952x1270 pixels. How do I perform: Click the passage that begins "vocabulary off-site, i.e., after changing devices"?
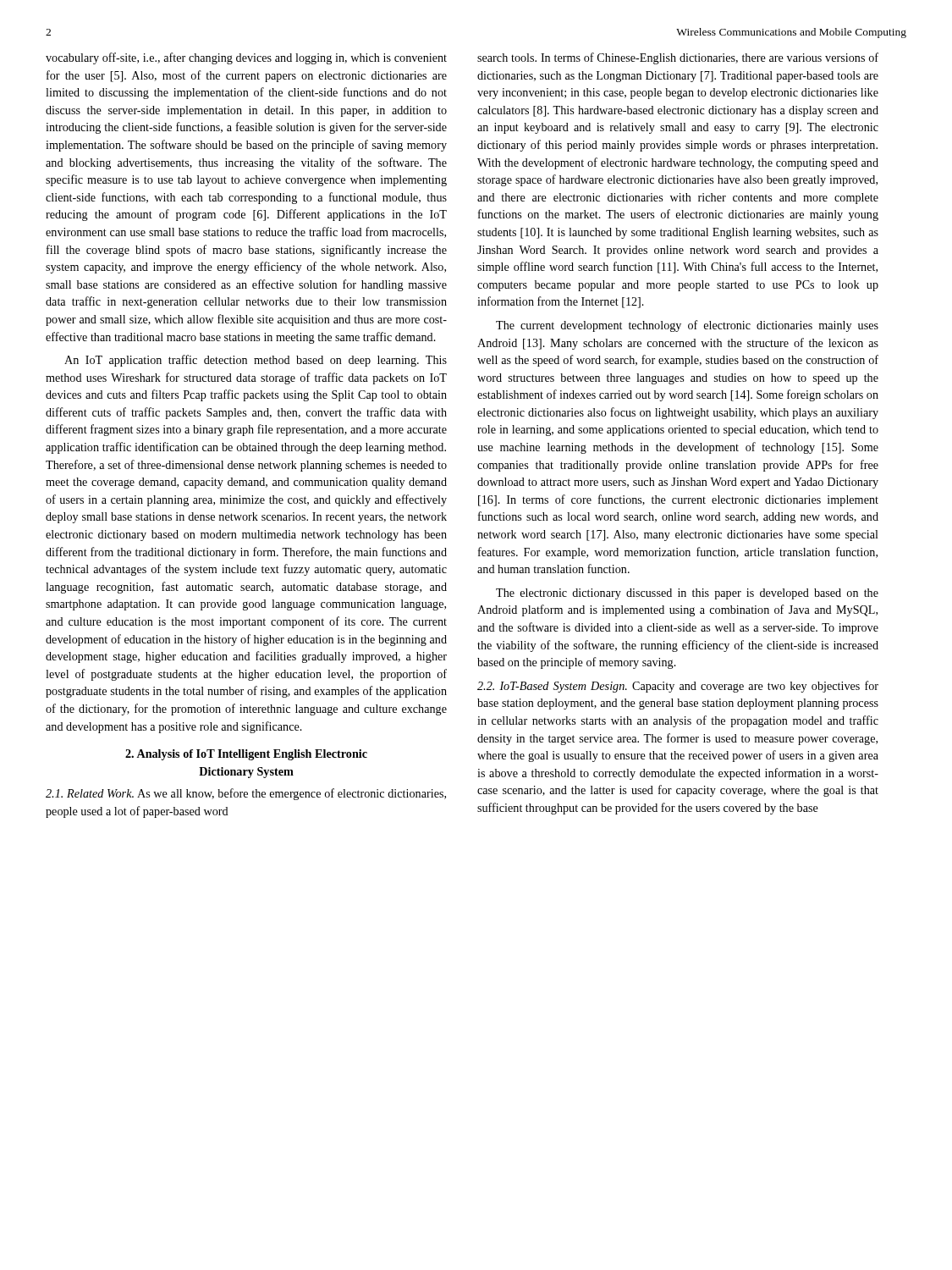point(246,197)
